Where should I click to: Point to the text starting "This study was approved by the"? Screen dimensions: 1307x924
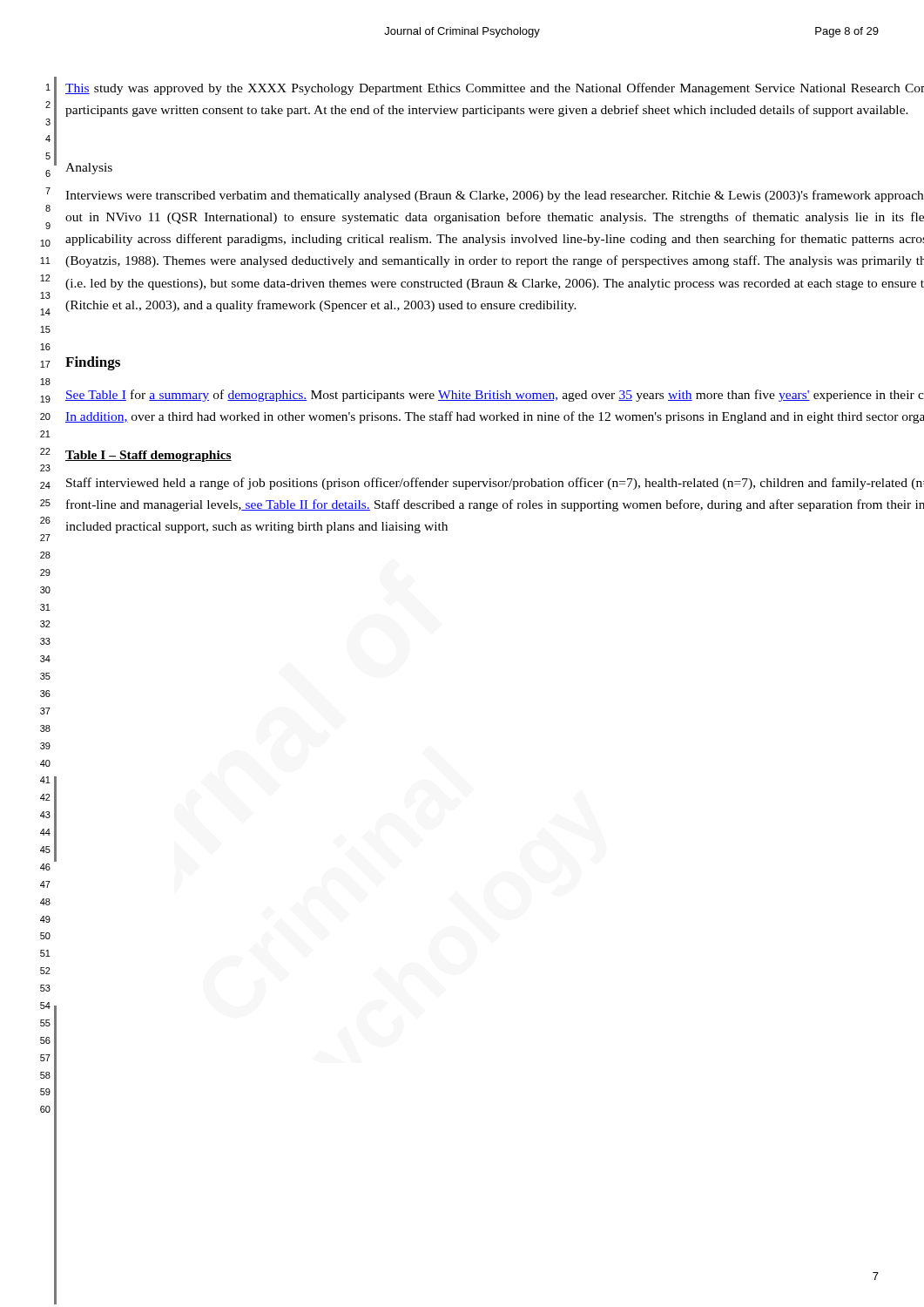[495, 99]
